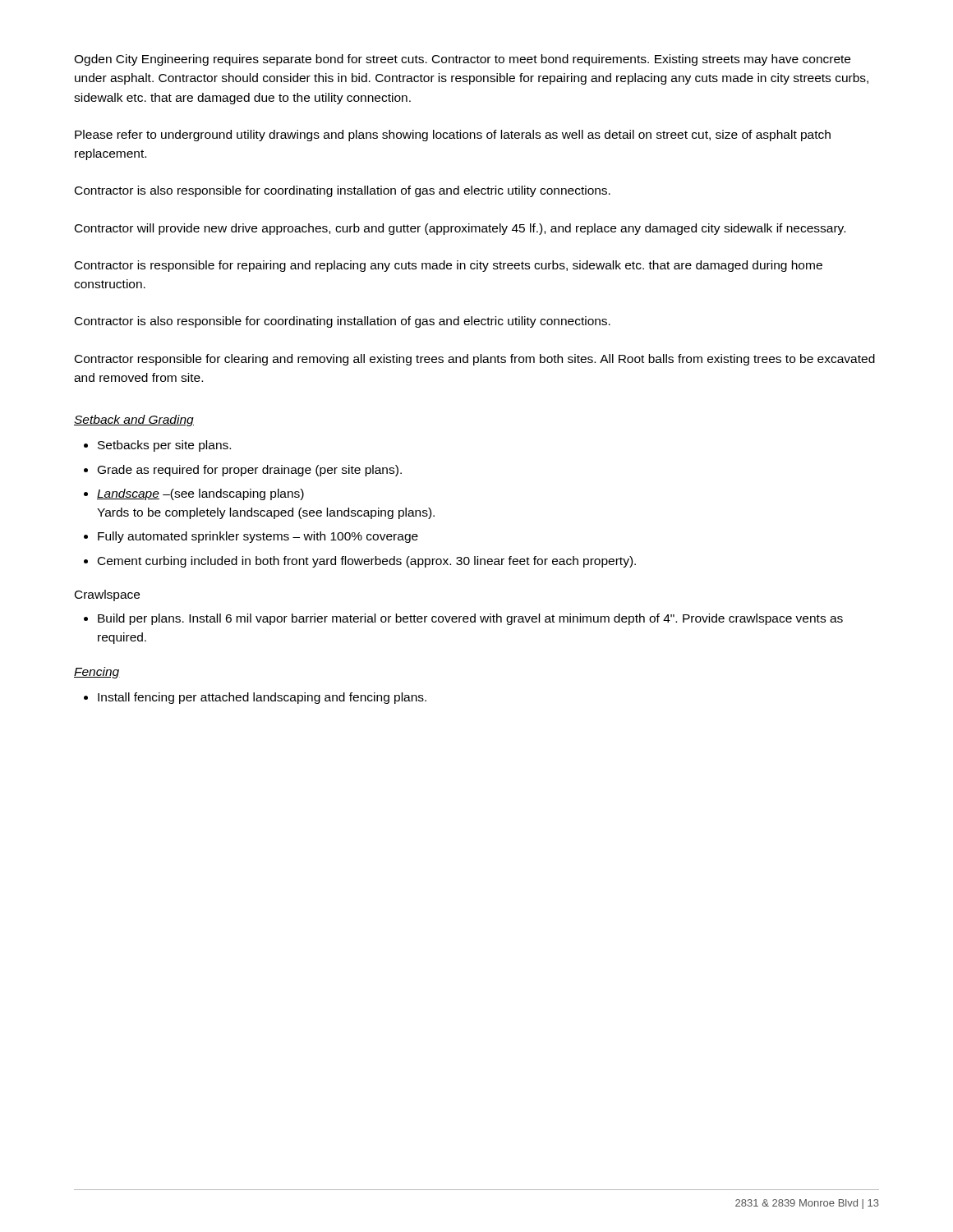Locate the passage starting "Grade as required for proper drainage (per"

(250, 469)
